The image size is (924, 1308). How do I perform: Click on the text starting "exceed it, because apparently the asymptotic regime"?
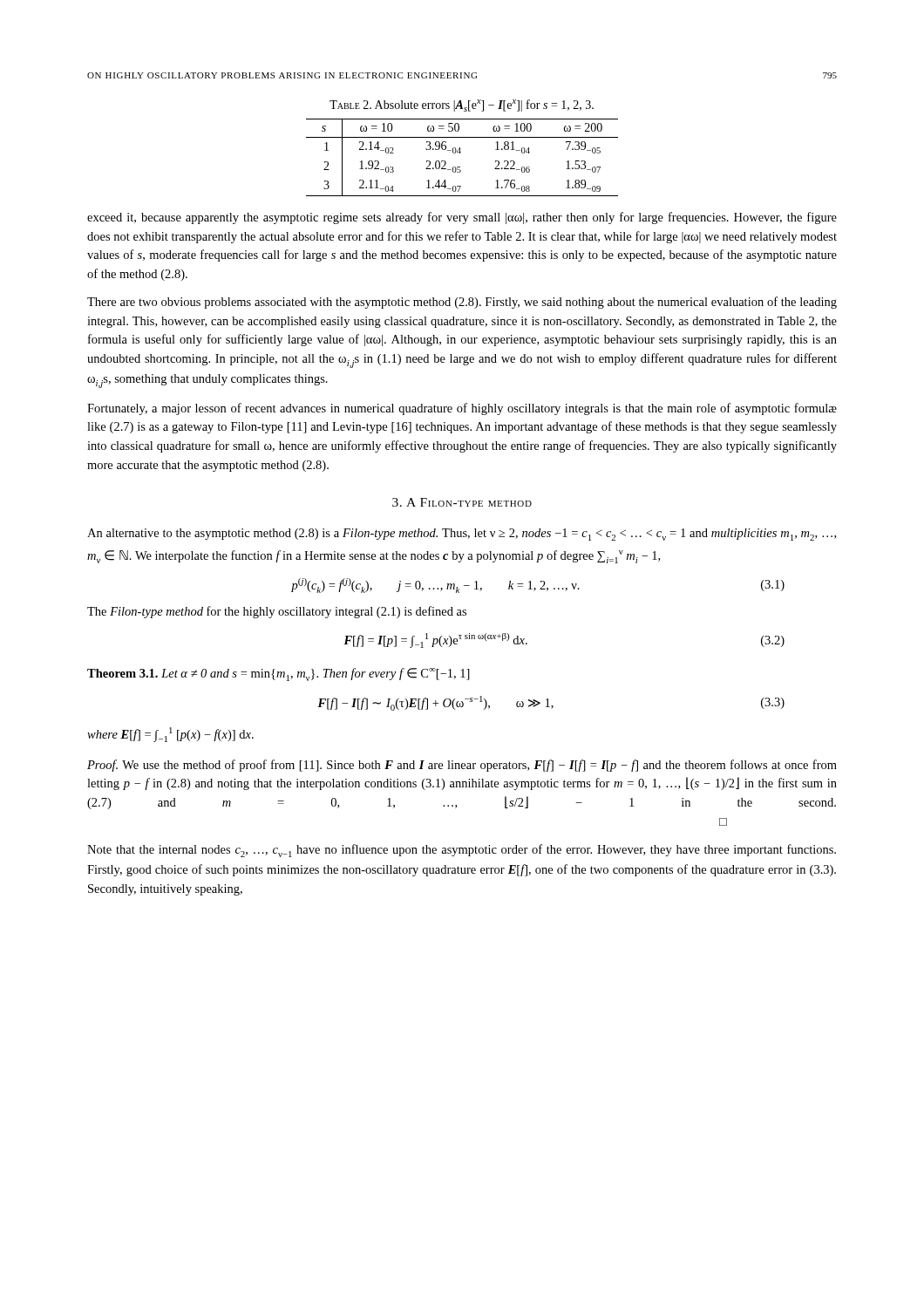click(x=462, y=245)
